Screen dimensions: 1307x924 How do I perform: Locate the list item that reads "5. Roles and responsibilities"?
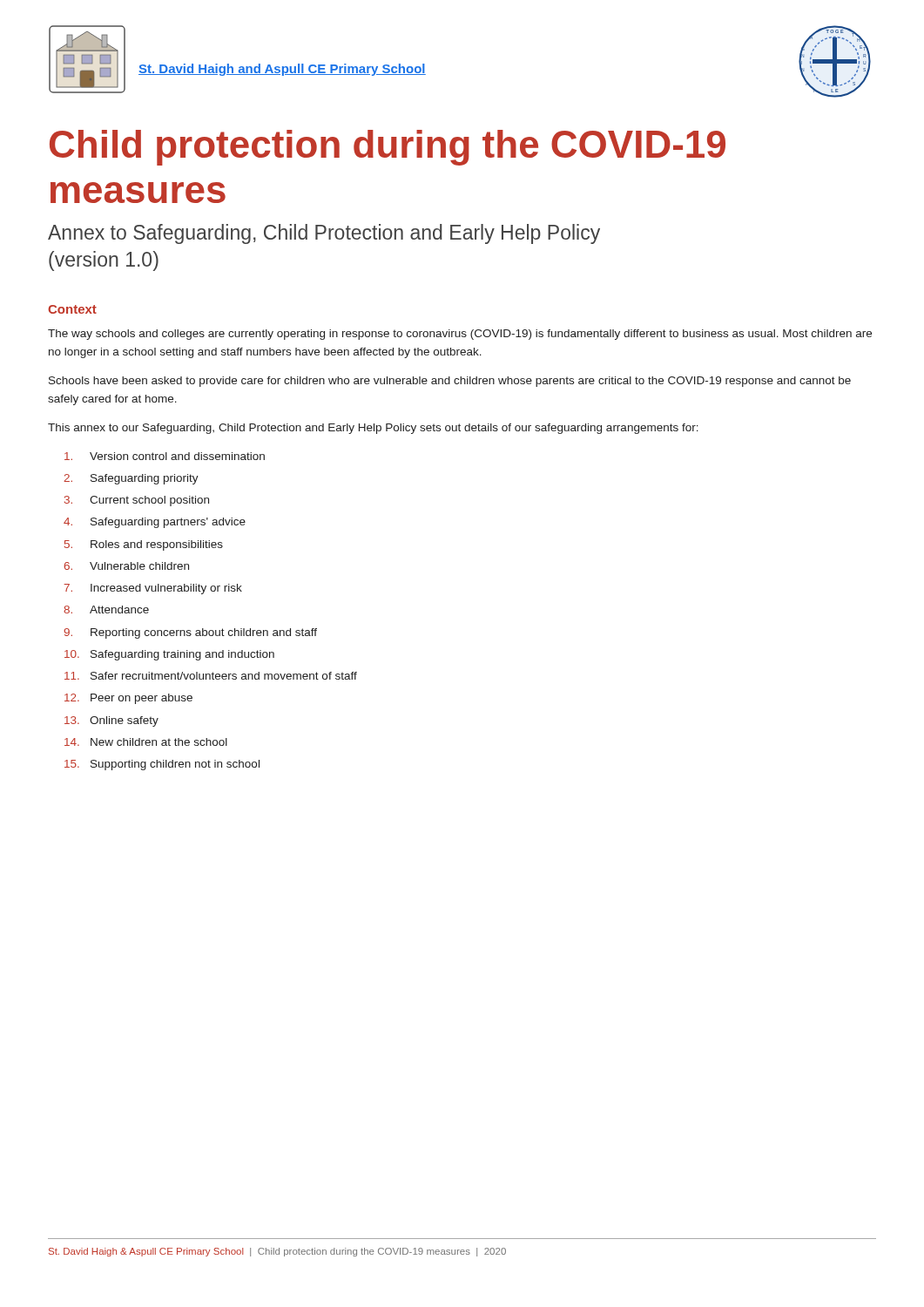coord(143,544)
